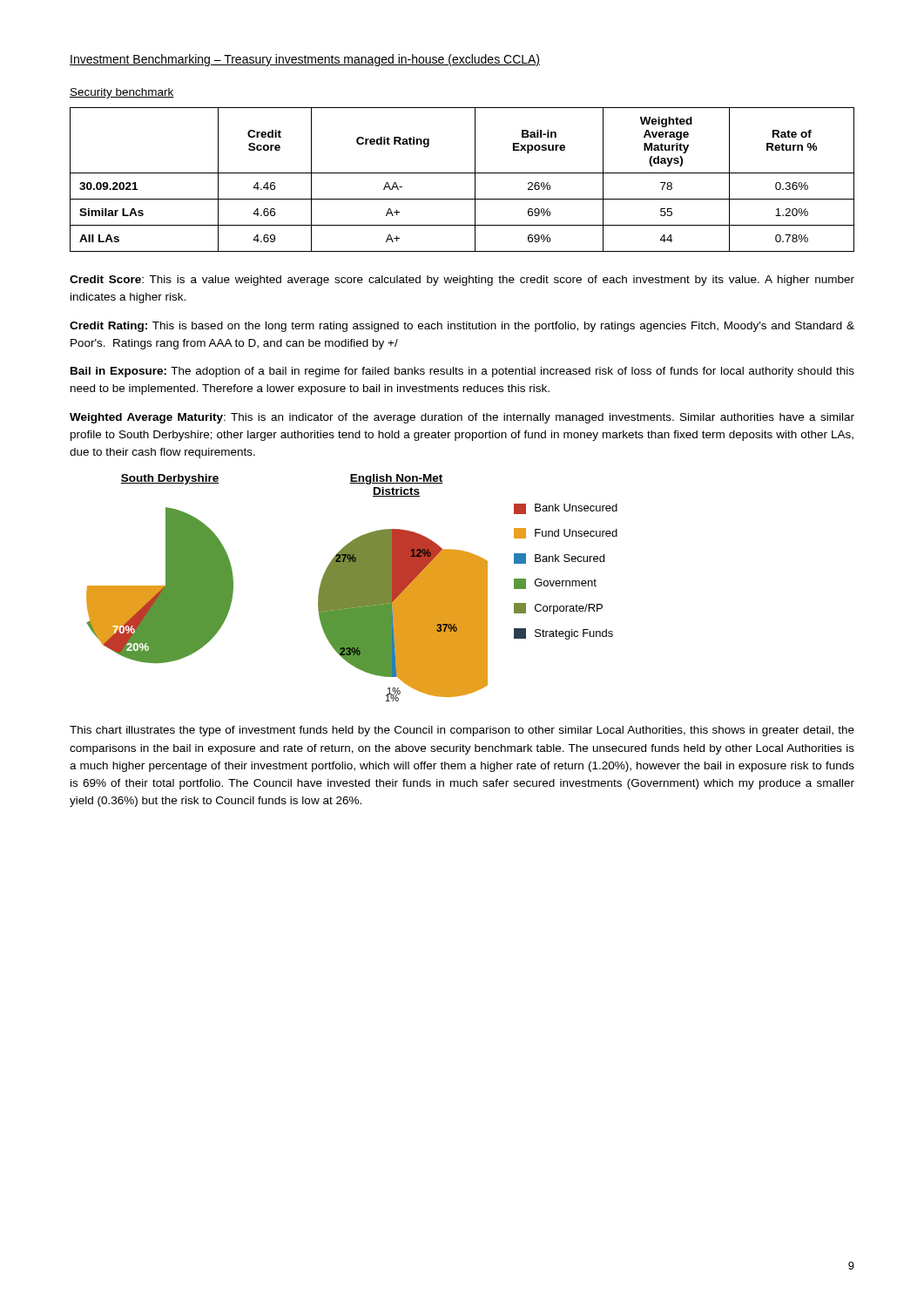
Task: Locate the text block with the text "Credit Score: This is"
Action: pyautogui.click(x=462, y=288)
